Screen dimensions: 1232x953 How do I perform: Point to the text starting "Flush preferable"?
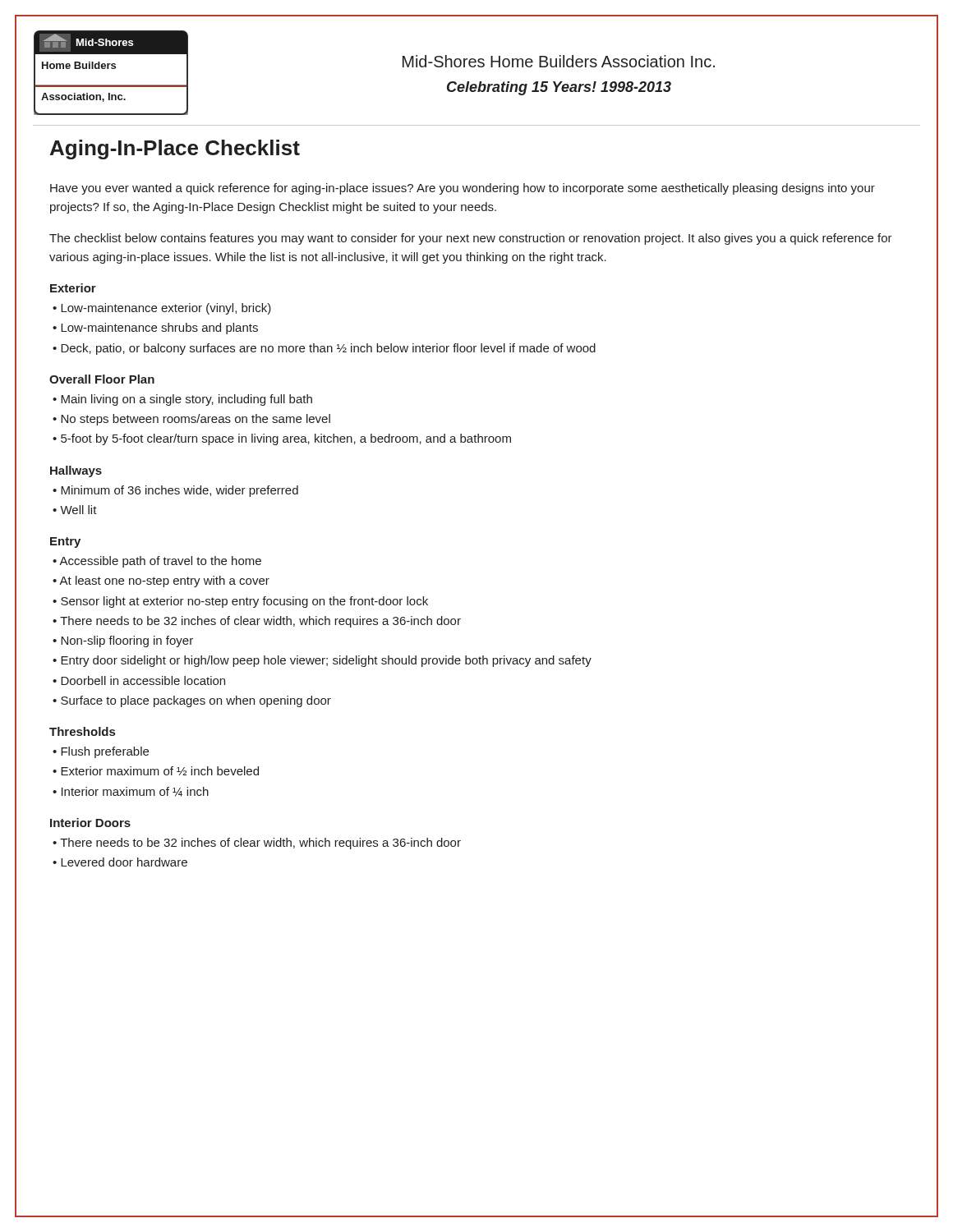105,751
